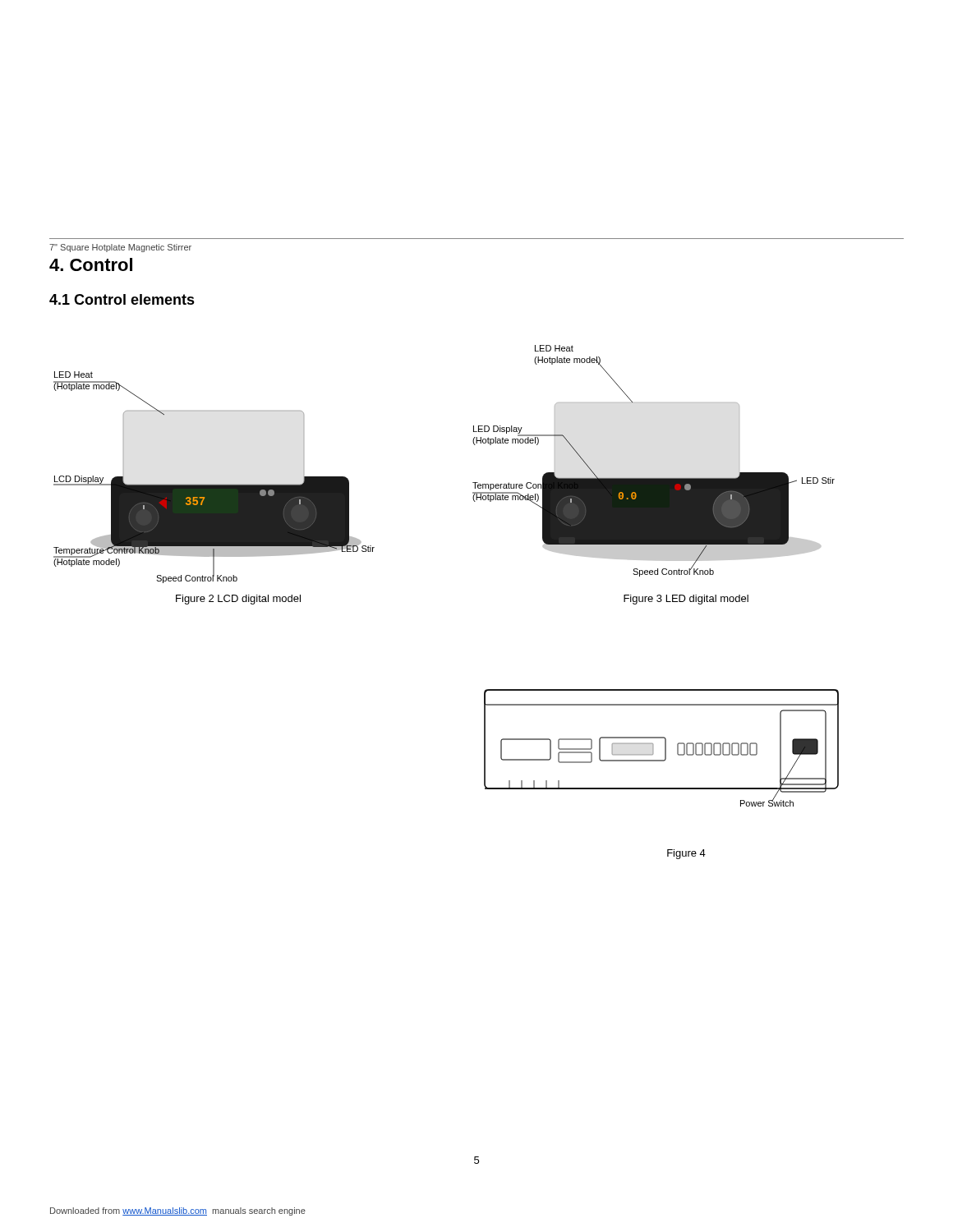Select the block starting "Figure 2 LCD"
This screenshot has height=1232, width=953.
click(x=238, y=598)
